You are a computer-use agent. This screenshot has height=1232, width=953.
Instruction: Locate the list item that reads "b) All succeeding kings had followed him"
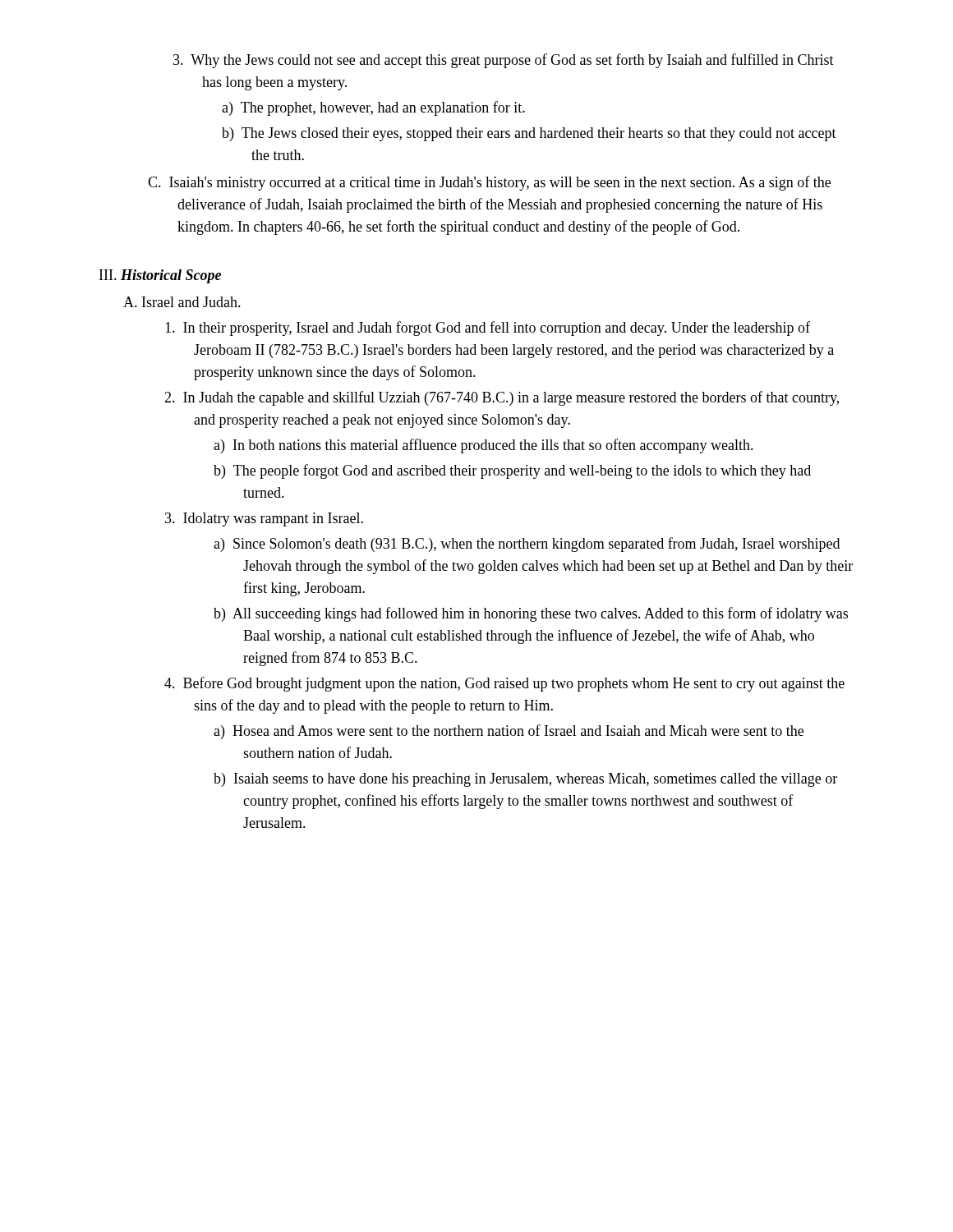click(x=534, y=636)
